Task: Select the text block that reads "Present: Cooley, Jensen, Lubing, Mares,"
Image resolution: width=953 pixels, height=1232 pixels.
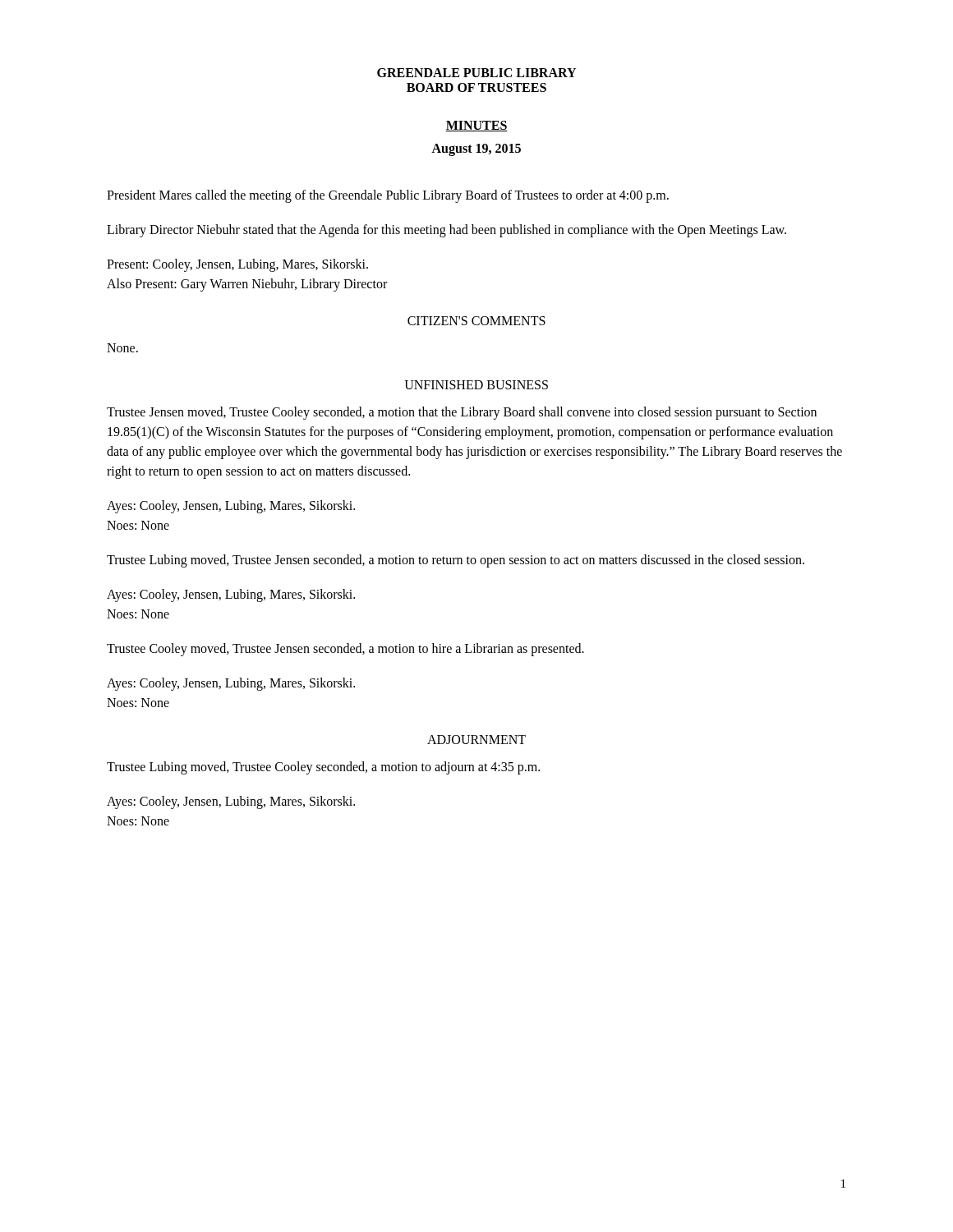Action: (x=247, y=274)
